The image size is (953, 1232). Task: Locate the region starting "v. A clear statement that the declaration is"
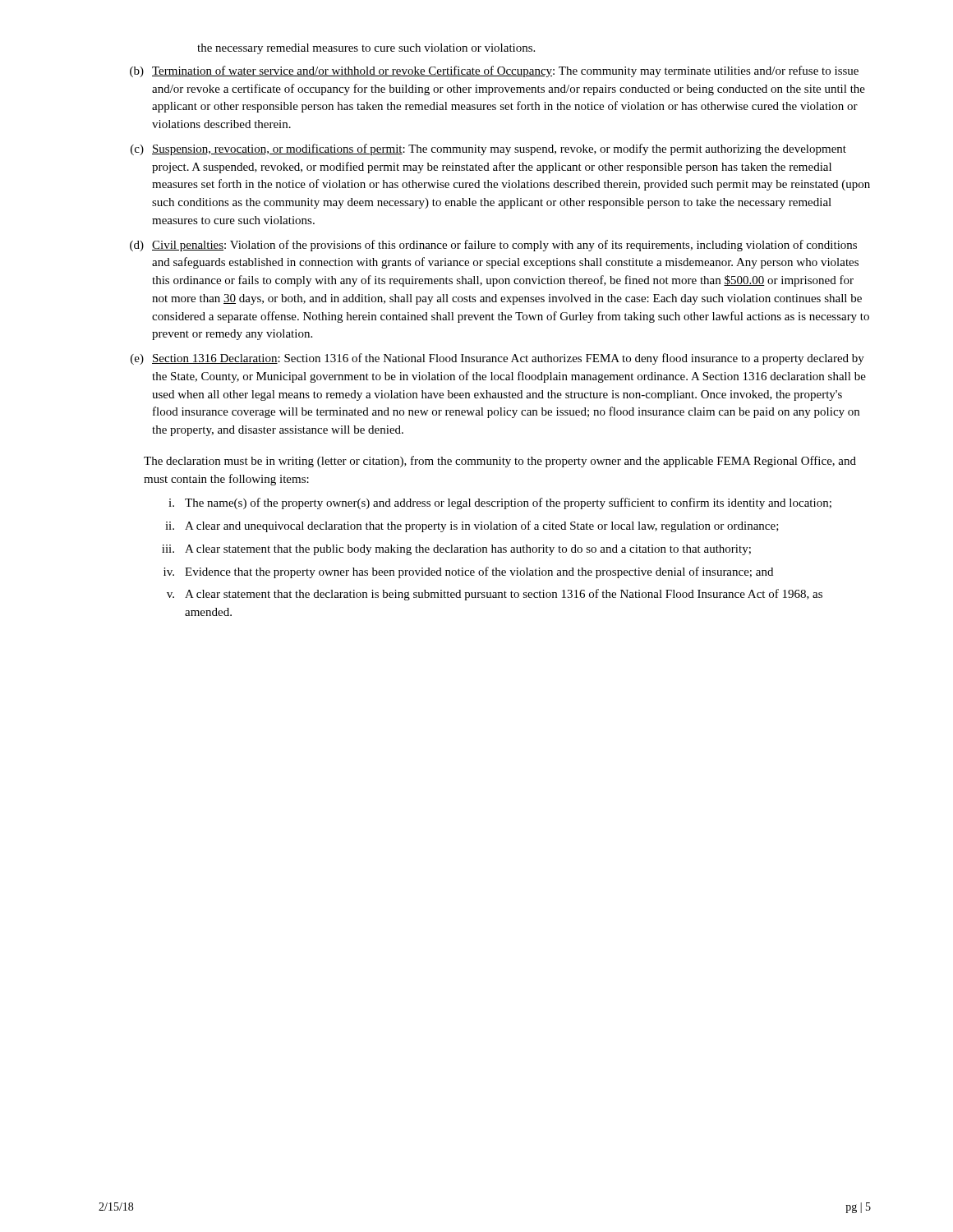(507, 604)
